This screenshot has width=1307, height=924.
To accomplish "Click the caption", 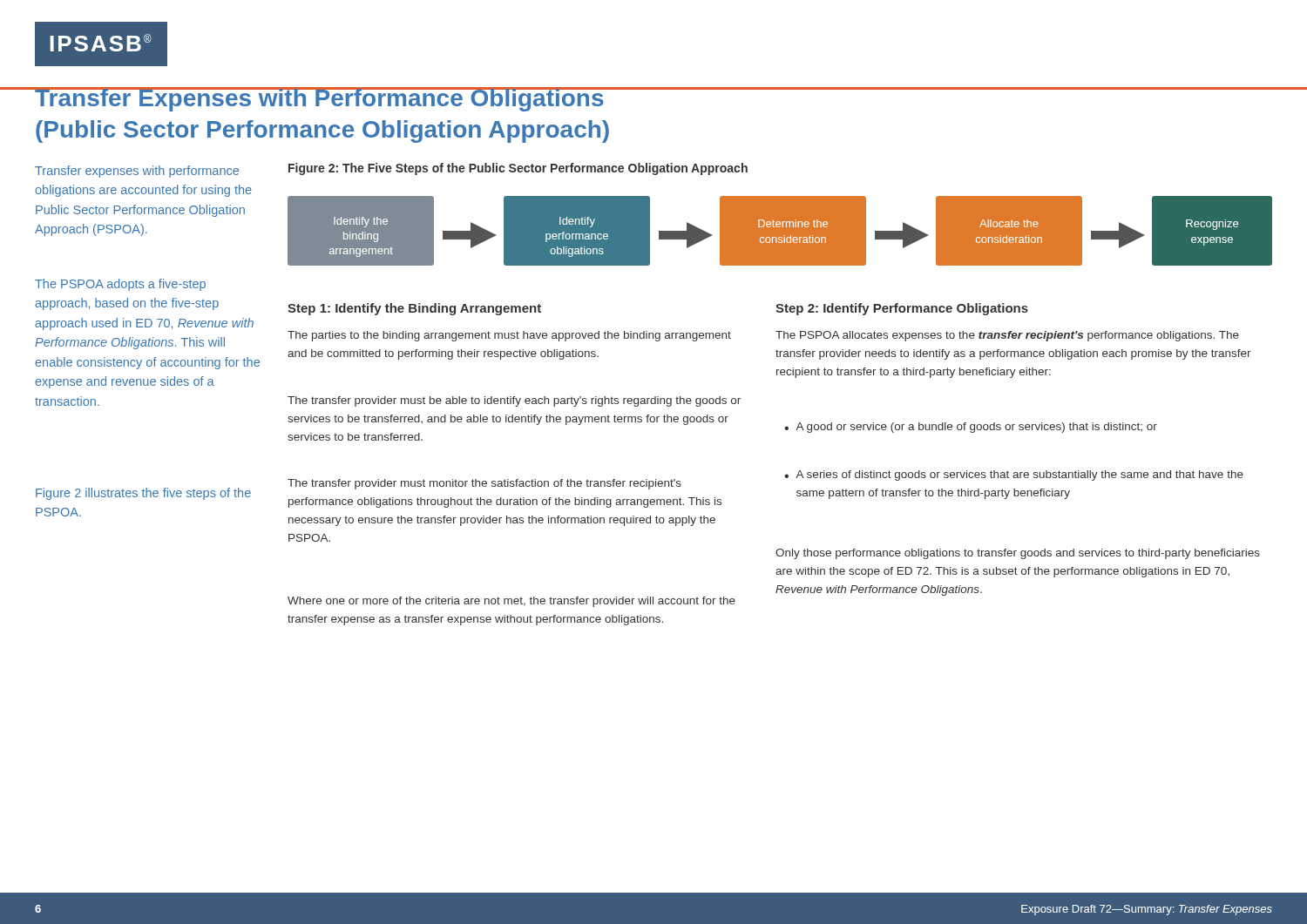I will [518, 168].
